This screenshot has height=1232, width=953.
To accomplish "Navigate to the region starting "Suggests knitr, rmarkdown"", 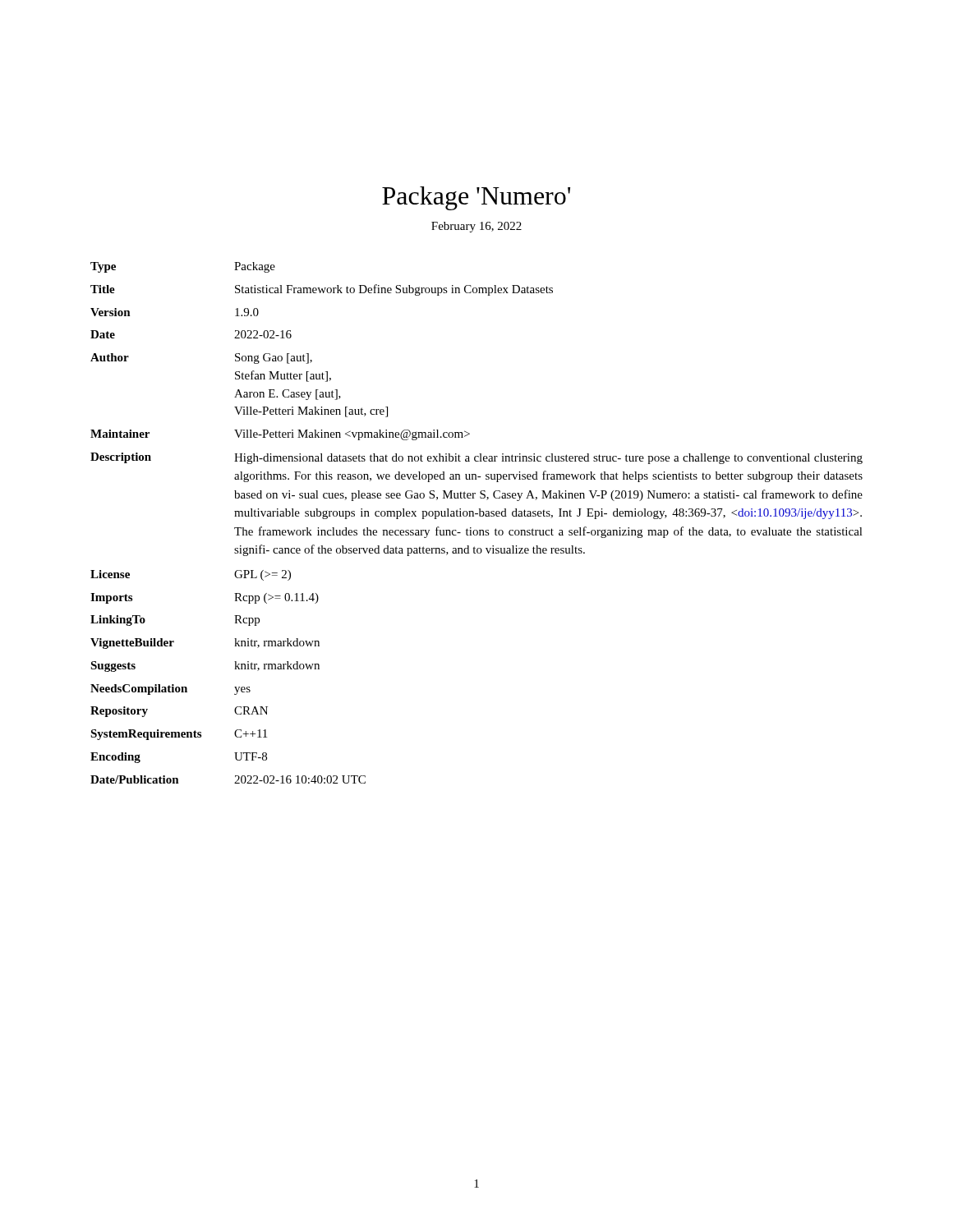I will [120, 667].
